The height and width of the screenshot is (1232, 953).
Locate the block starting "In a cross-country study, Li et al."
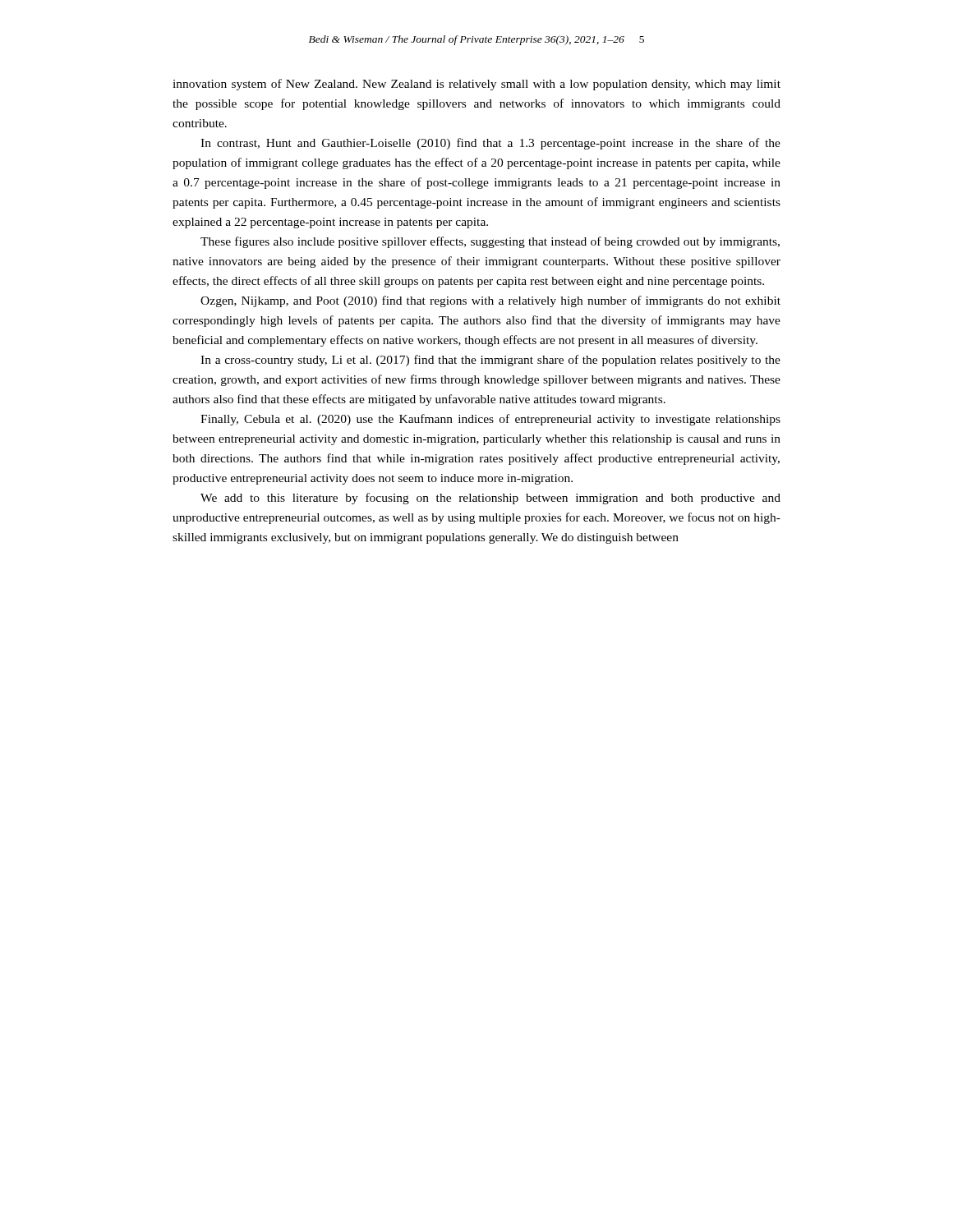pyautogui.click(x=476, y=380)
